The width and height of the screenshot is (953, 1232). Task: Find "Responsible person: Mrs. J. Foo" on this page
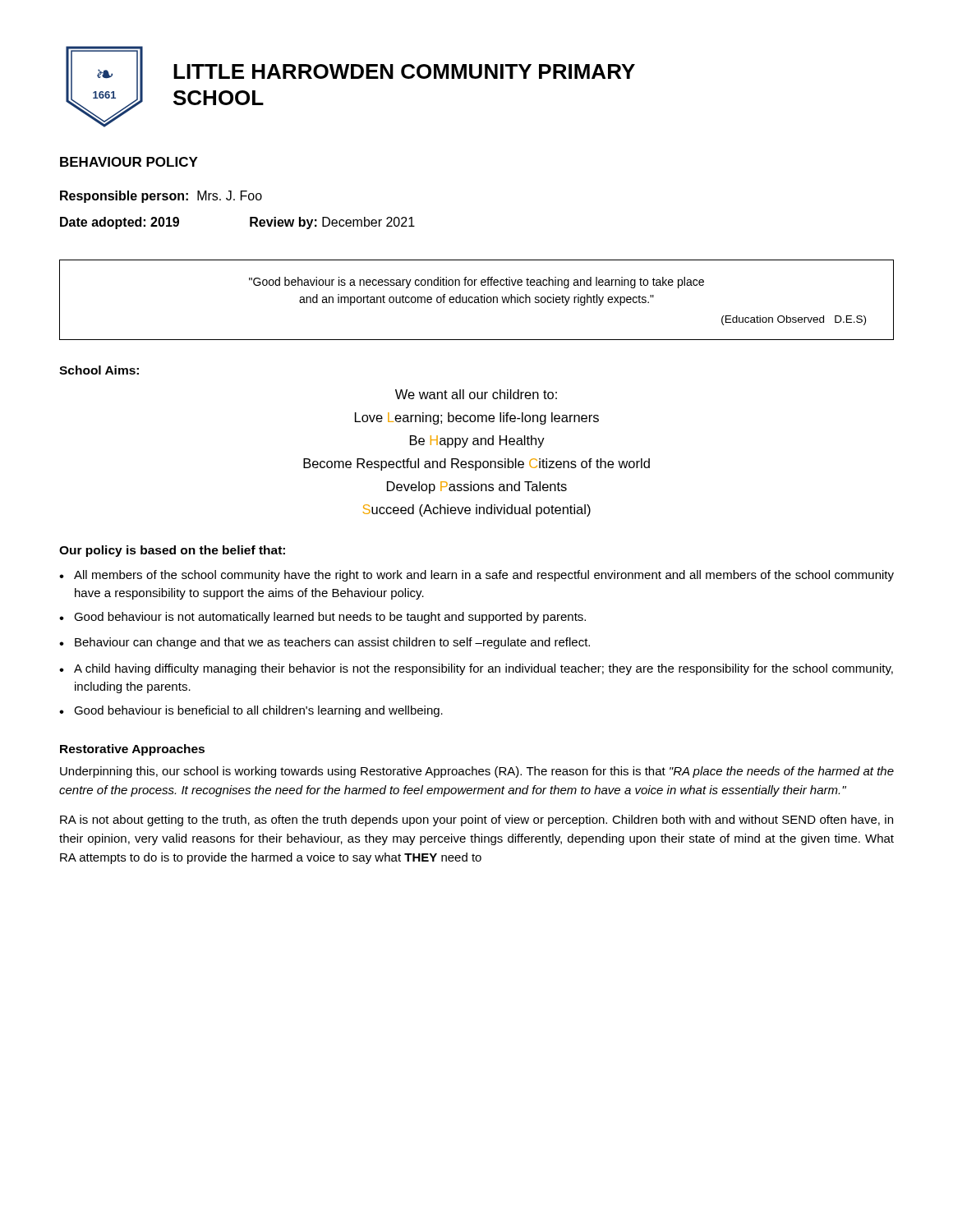[x=161, y=196]
